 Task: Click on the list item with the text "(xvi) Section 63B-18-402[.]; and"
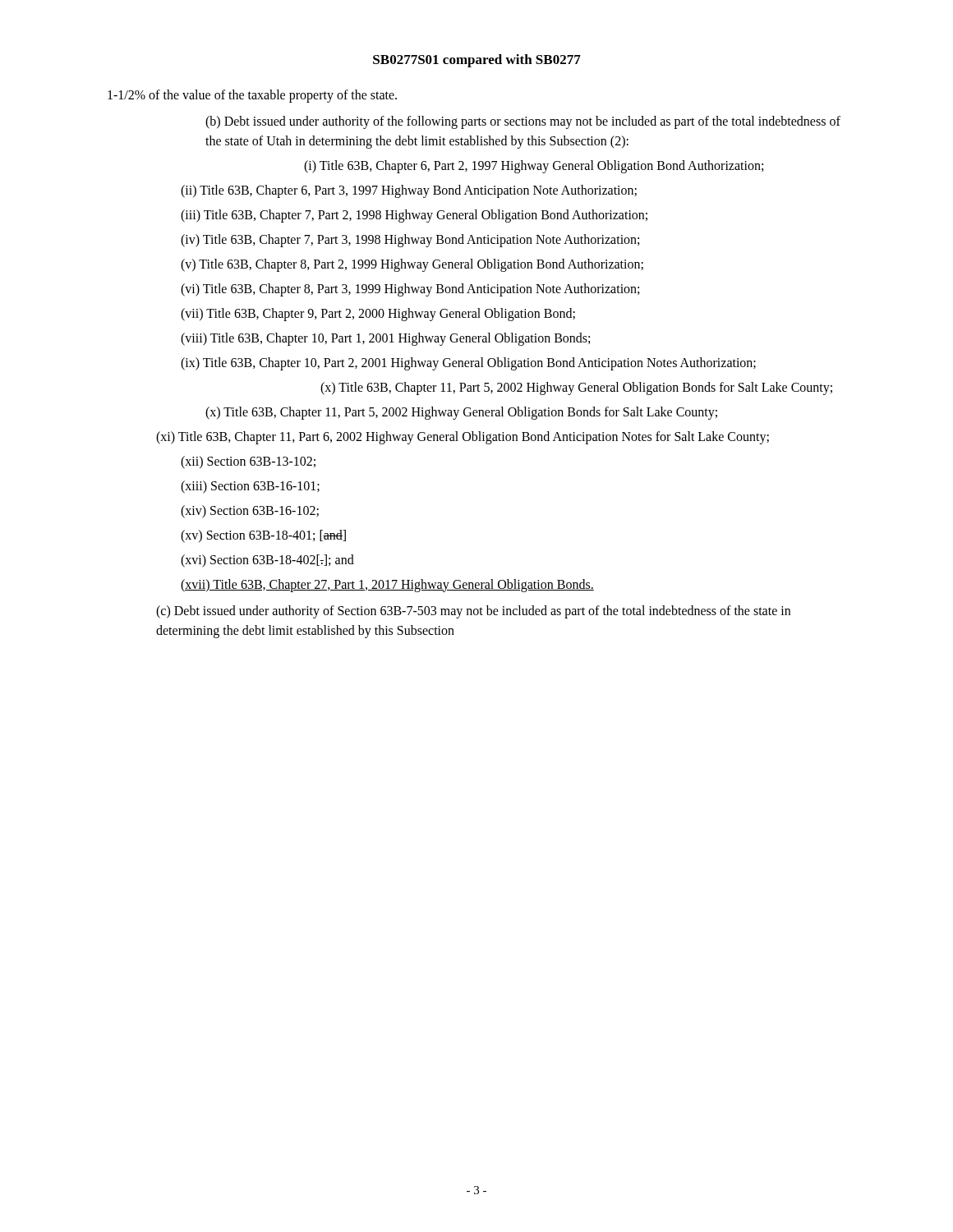coord(267,559)
